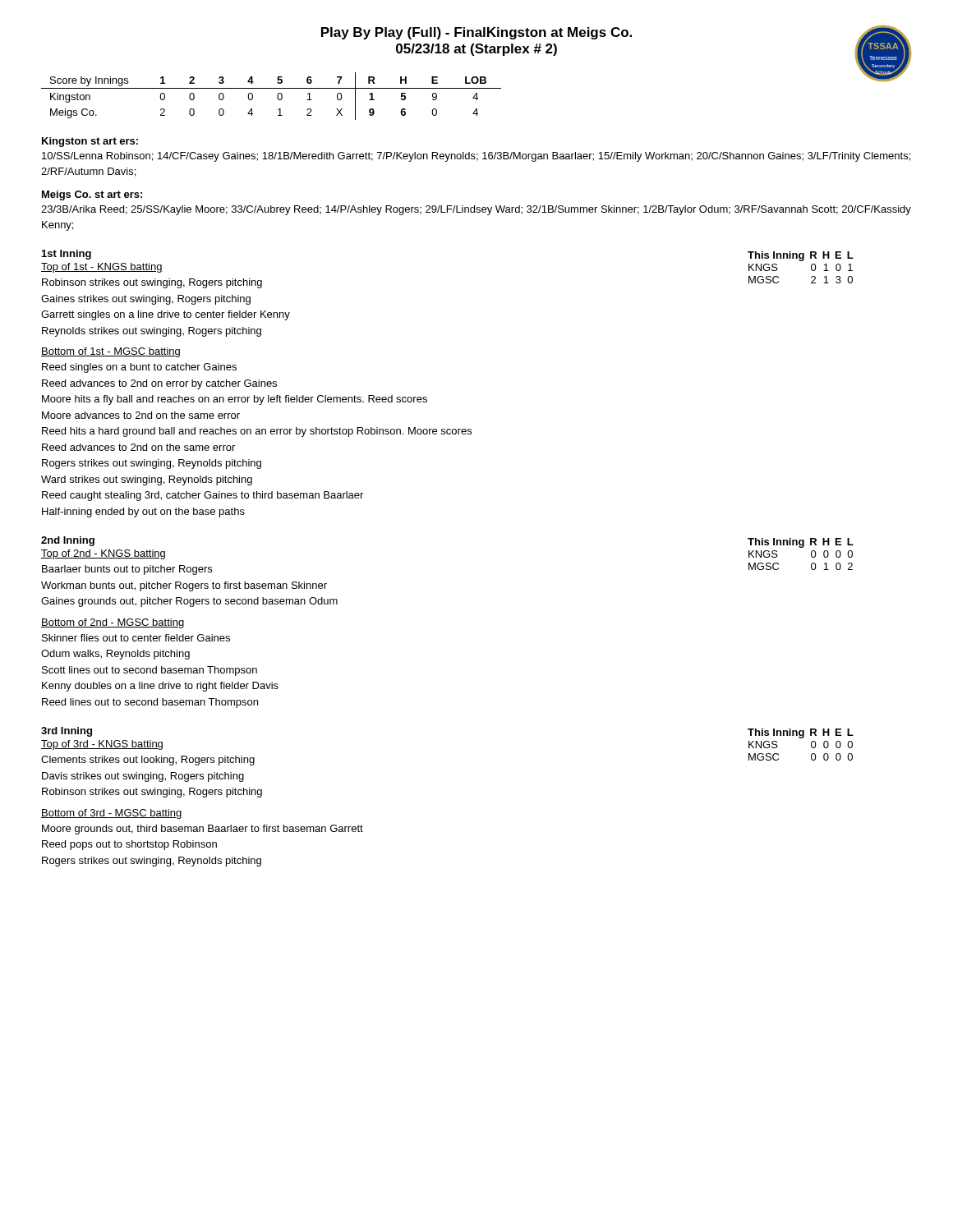Point to the title beginning "Play By Play"
The height and width of the screenshot is (1232, 953).
pyautogui.click(x=476, y=41)
